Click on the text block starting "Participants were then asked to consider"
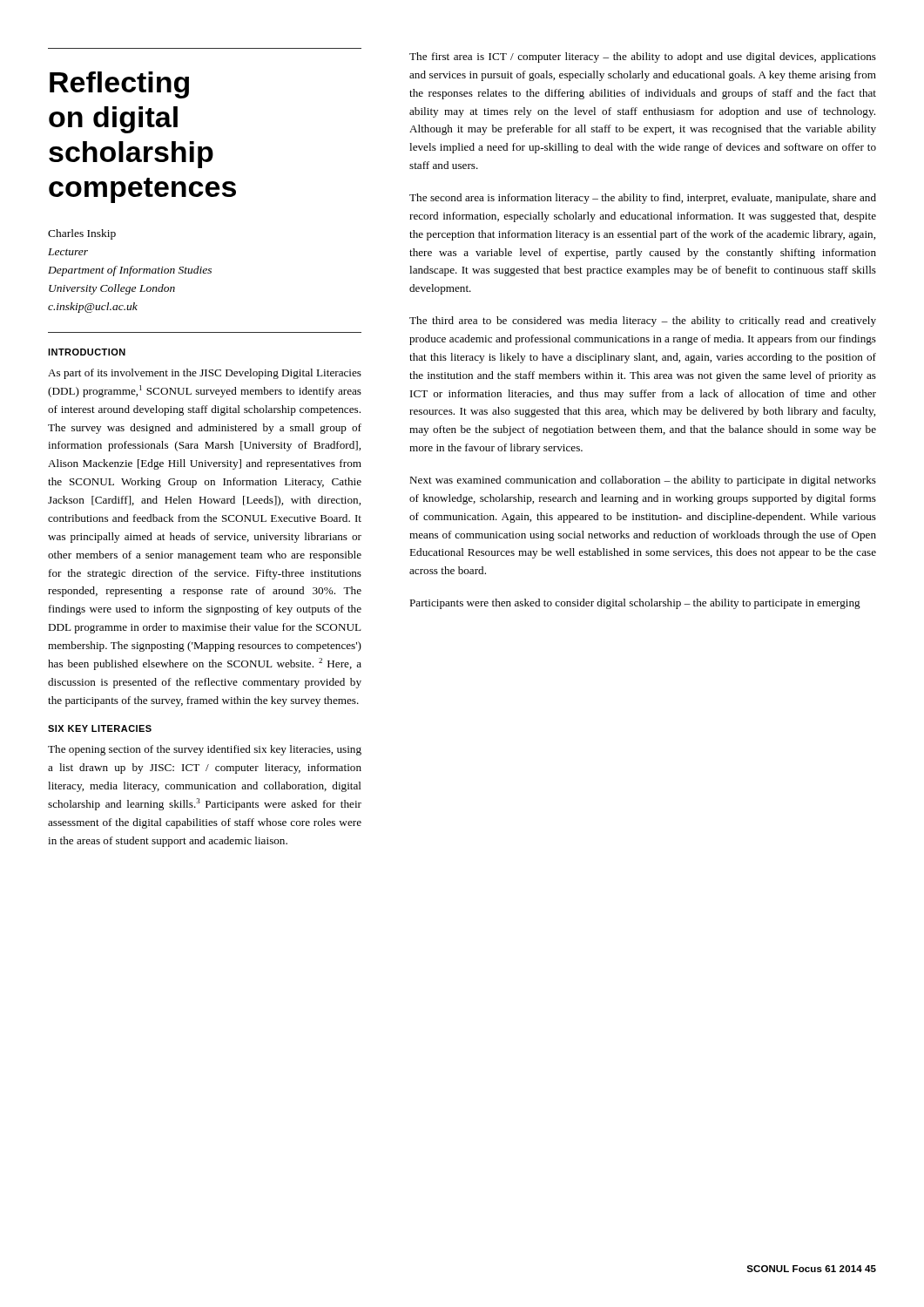 (635, 603)
